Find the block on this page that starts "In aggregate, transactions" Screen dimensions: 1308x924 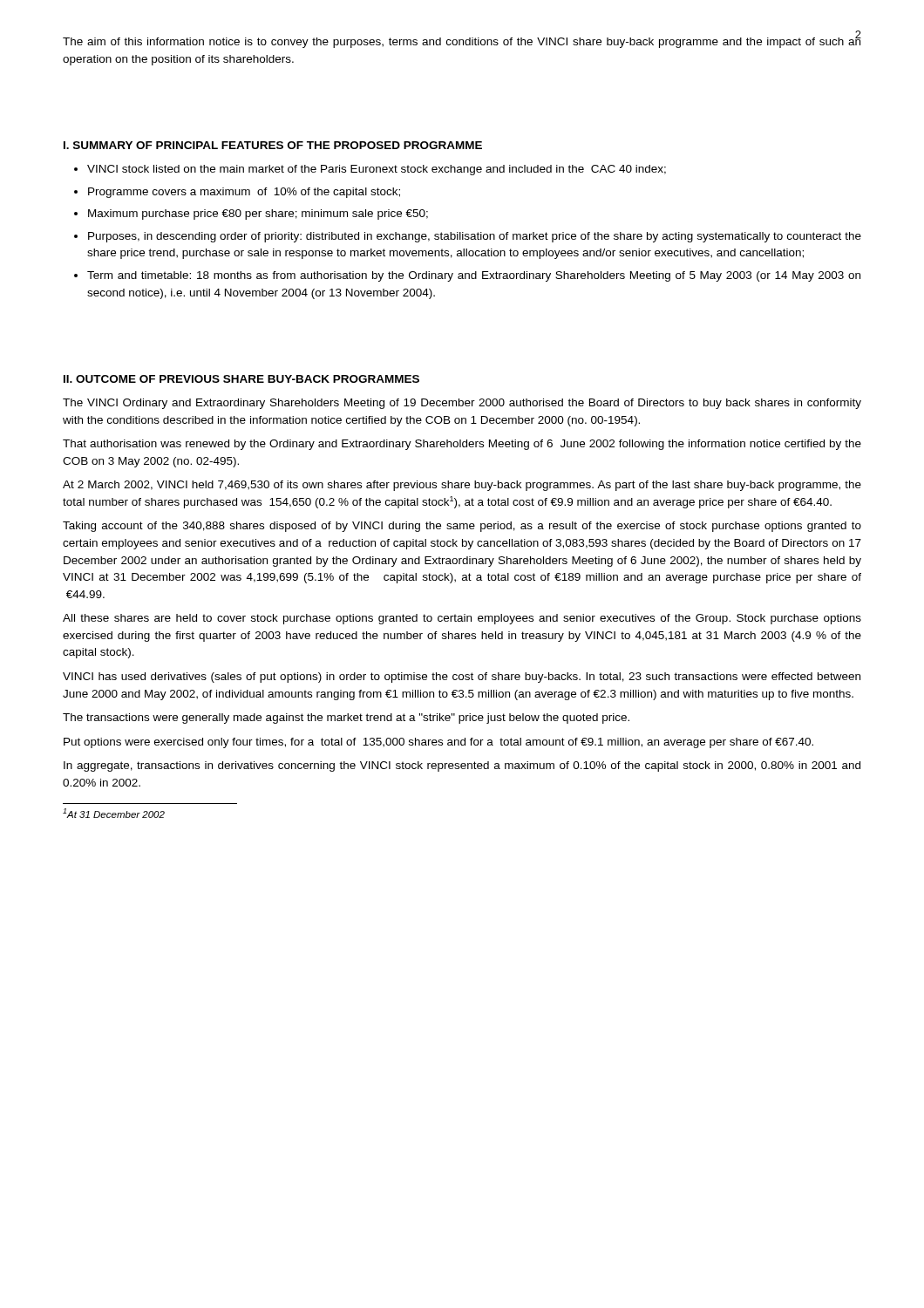click(462, 774)
